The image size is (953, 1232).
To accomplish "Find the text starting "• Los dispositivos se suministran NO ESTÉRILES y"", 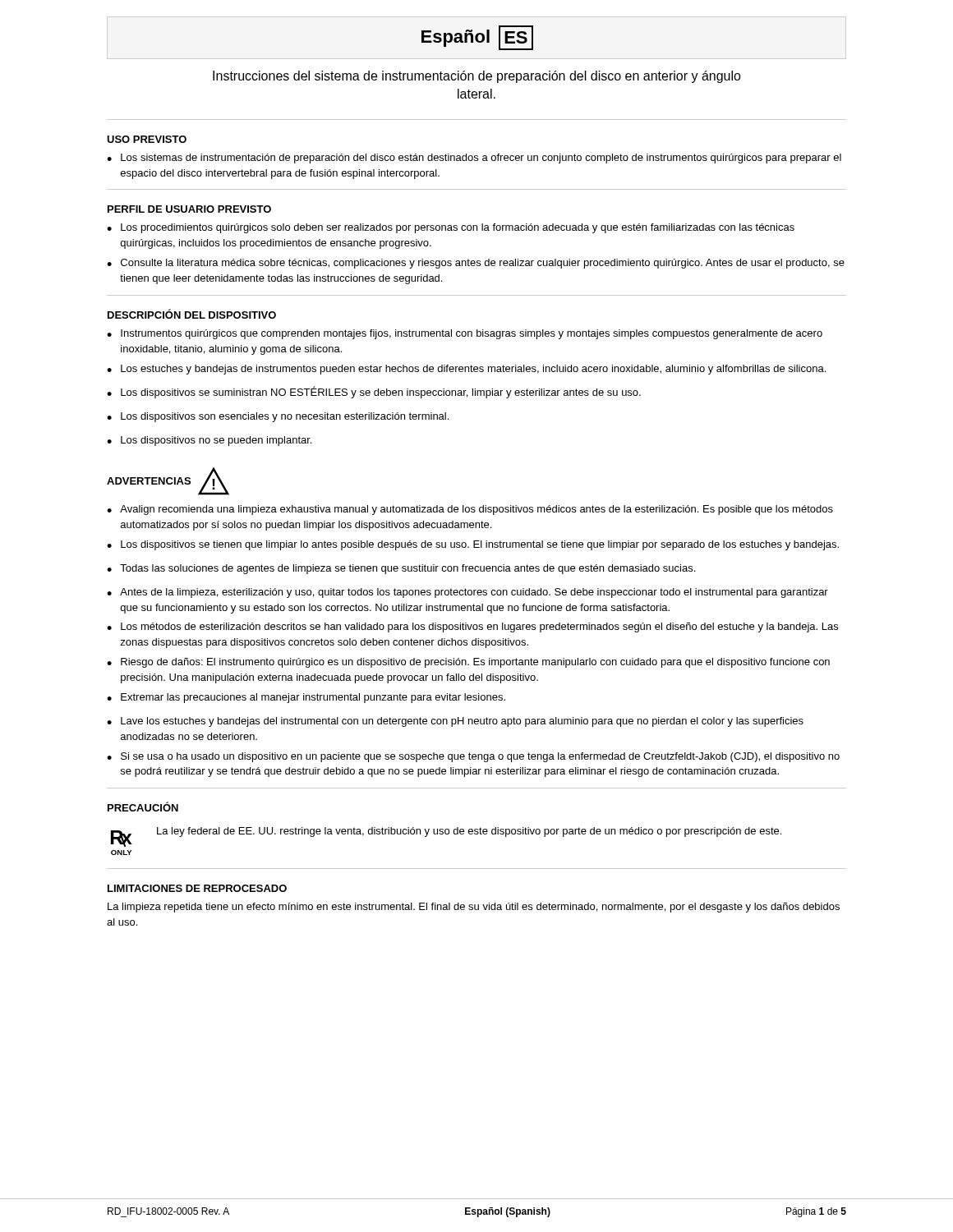I will 476,395.
